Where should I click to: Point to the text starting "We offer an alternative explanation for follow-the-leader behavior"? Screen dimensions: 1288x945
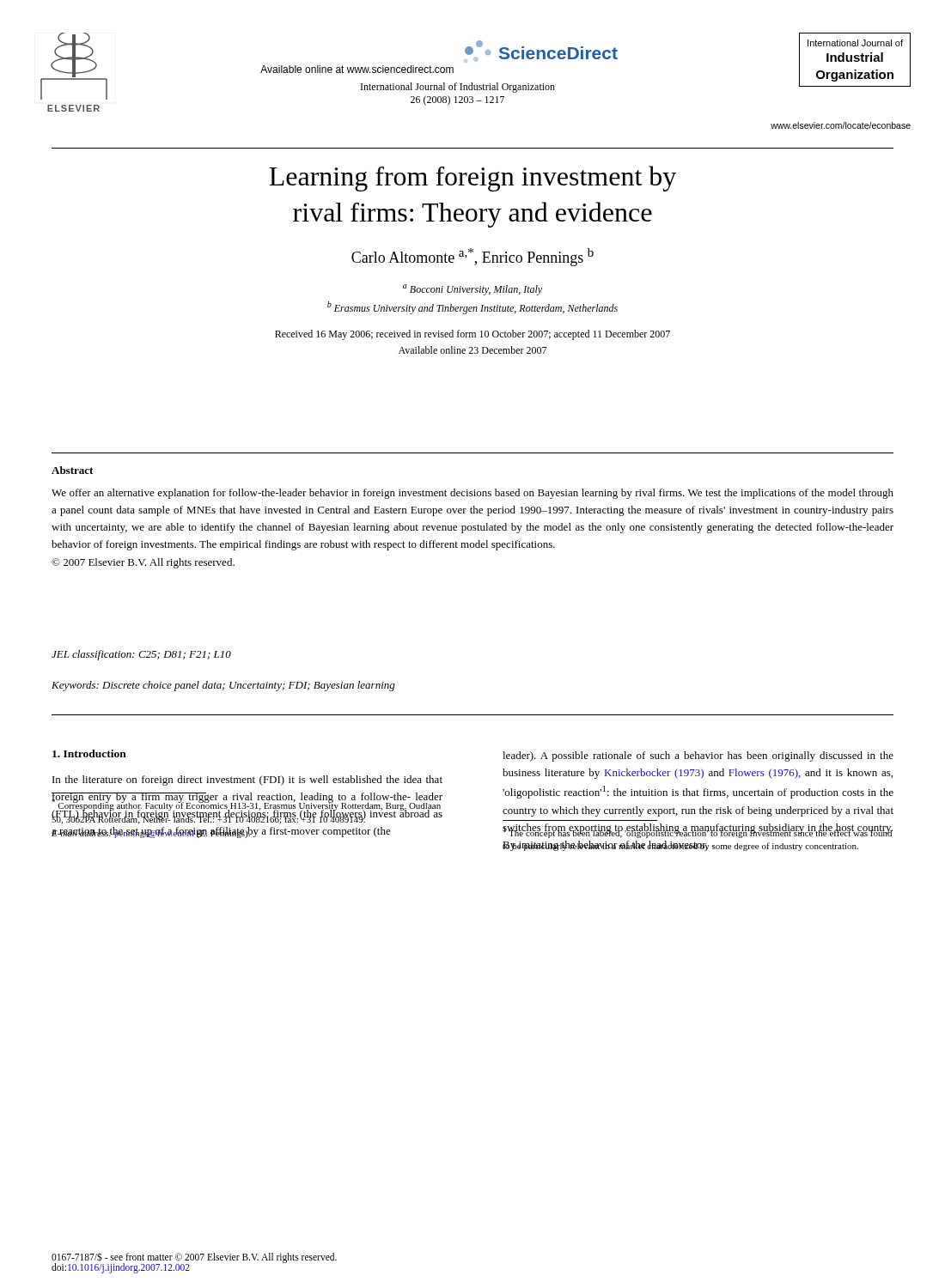pos(472,527)
